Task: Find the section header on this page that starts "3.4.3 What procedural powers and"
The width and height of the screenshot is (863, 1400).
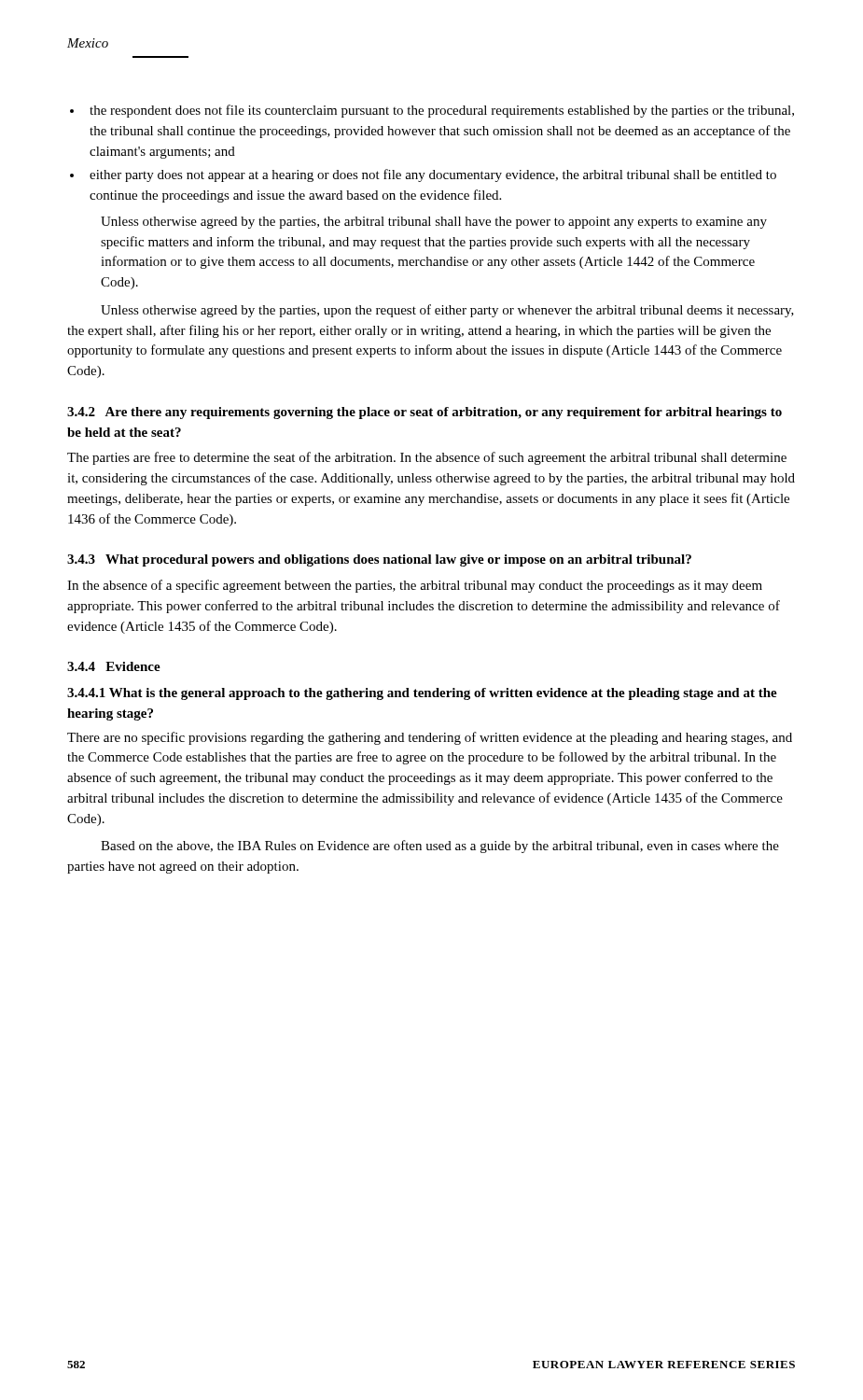Action: [x=380, y=559]
